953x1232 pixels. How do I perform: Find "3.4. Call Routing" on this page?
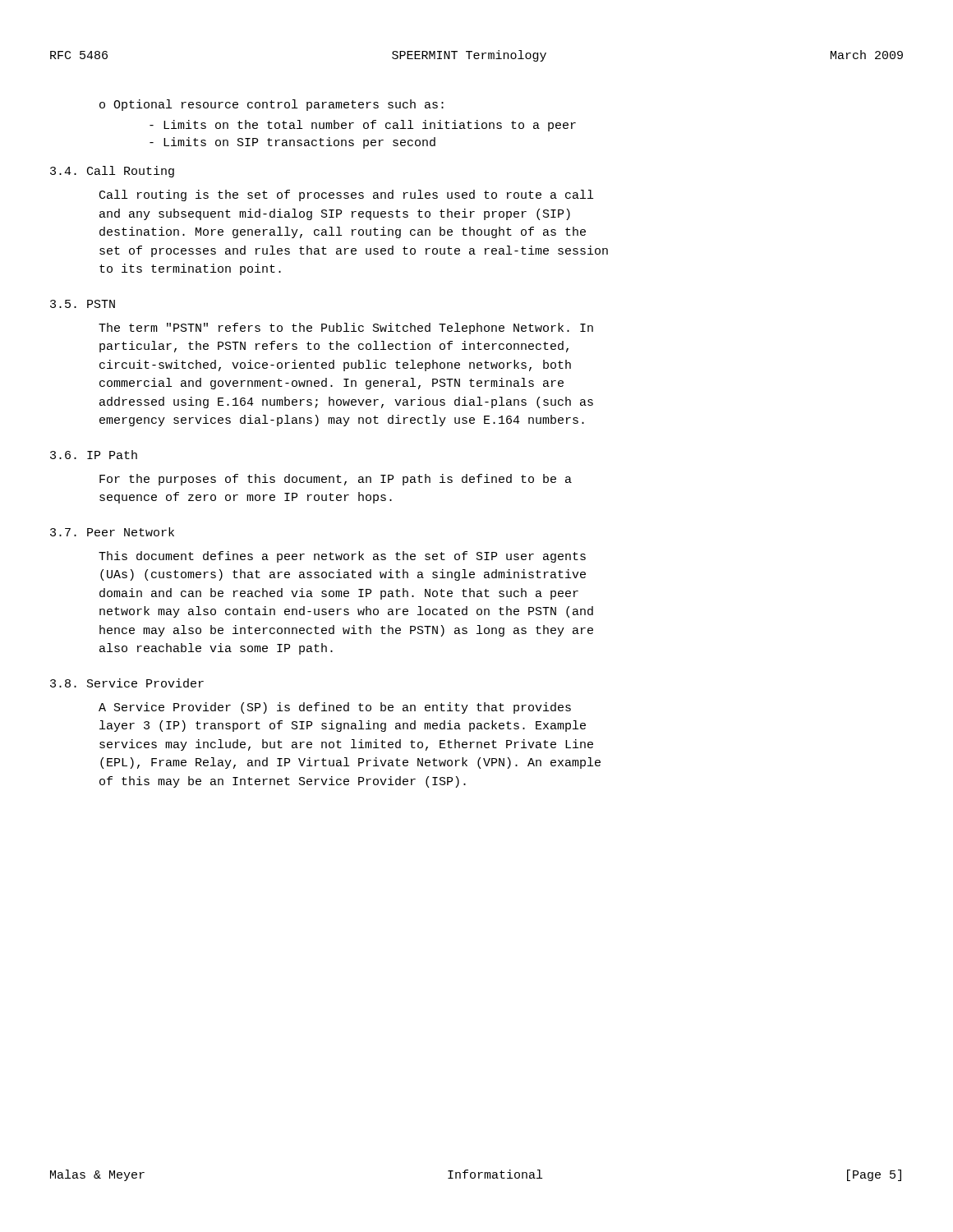pos(112,172)
